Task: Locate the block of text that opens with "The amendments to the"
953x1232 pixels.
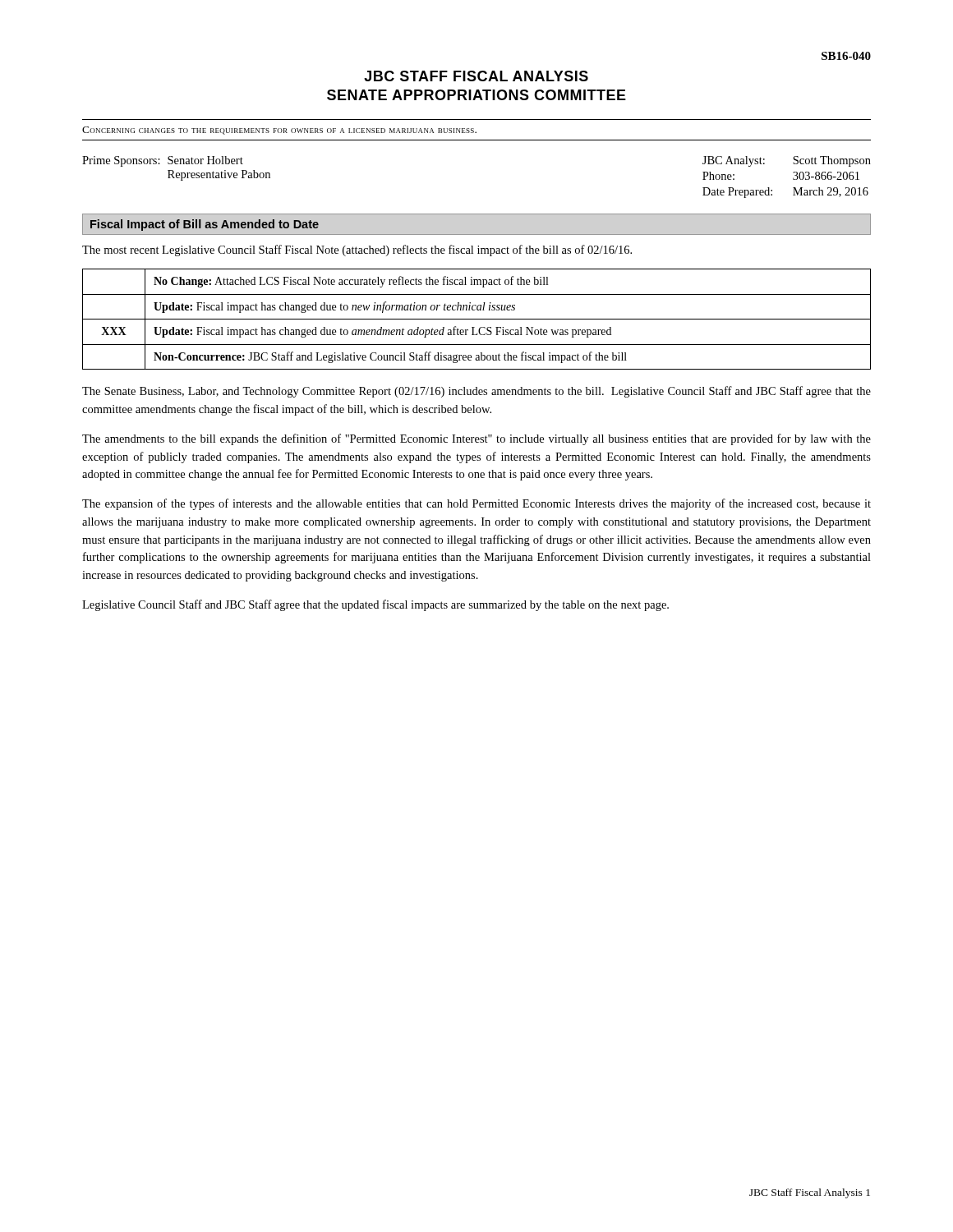Action: pos(476,456)
